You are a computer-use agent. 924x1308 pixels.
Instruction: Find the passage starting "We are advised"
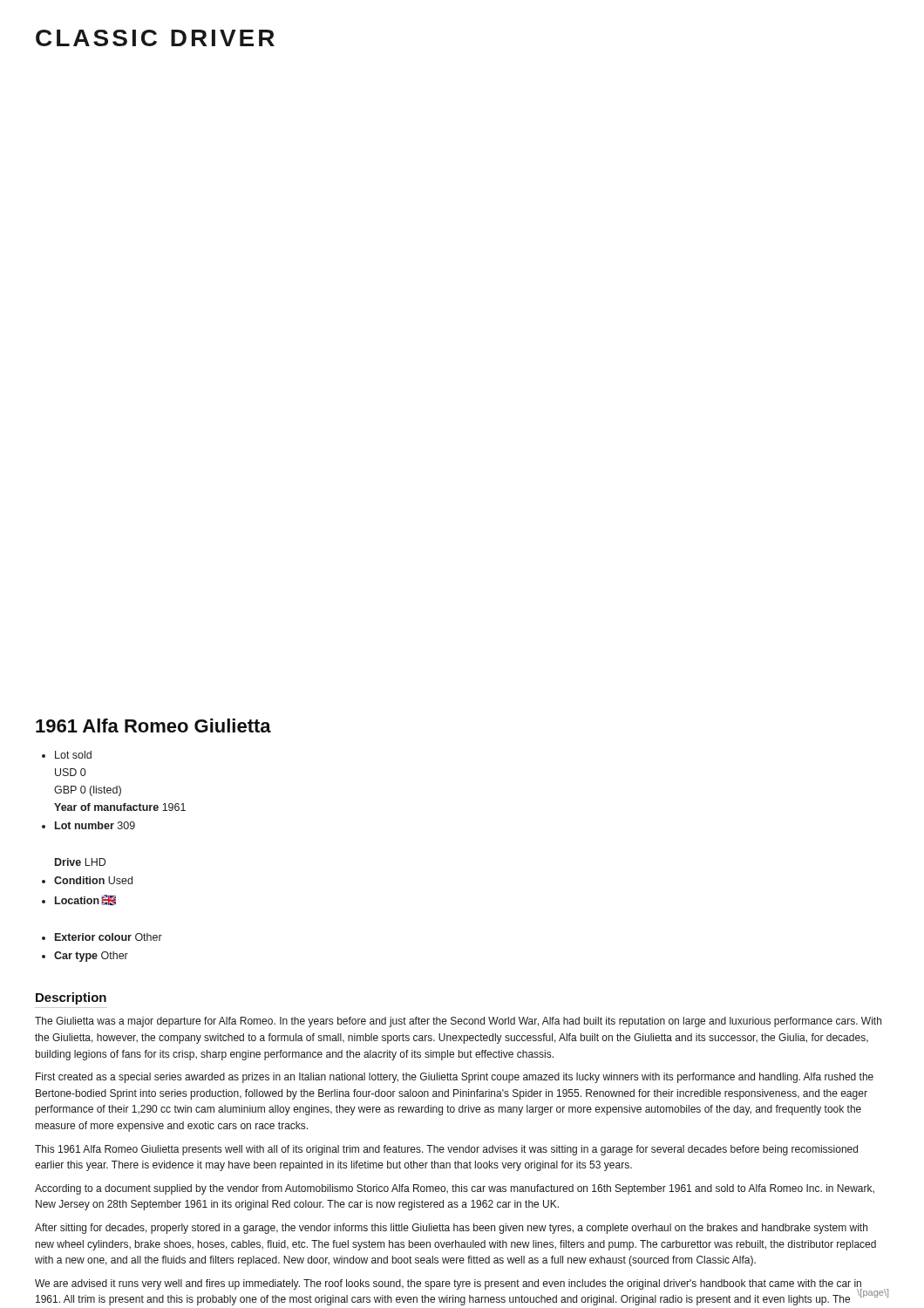point(448,1293)
